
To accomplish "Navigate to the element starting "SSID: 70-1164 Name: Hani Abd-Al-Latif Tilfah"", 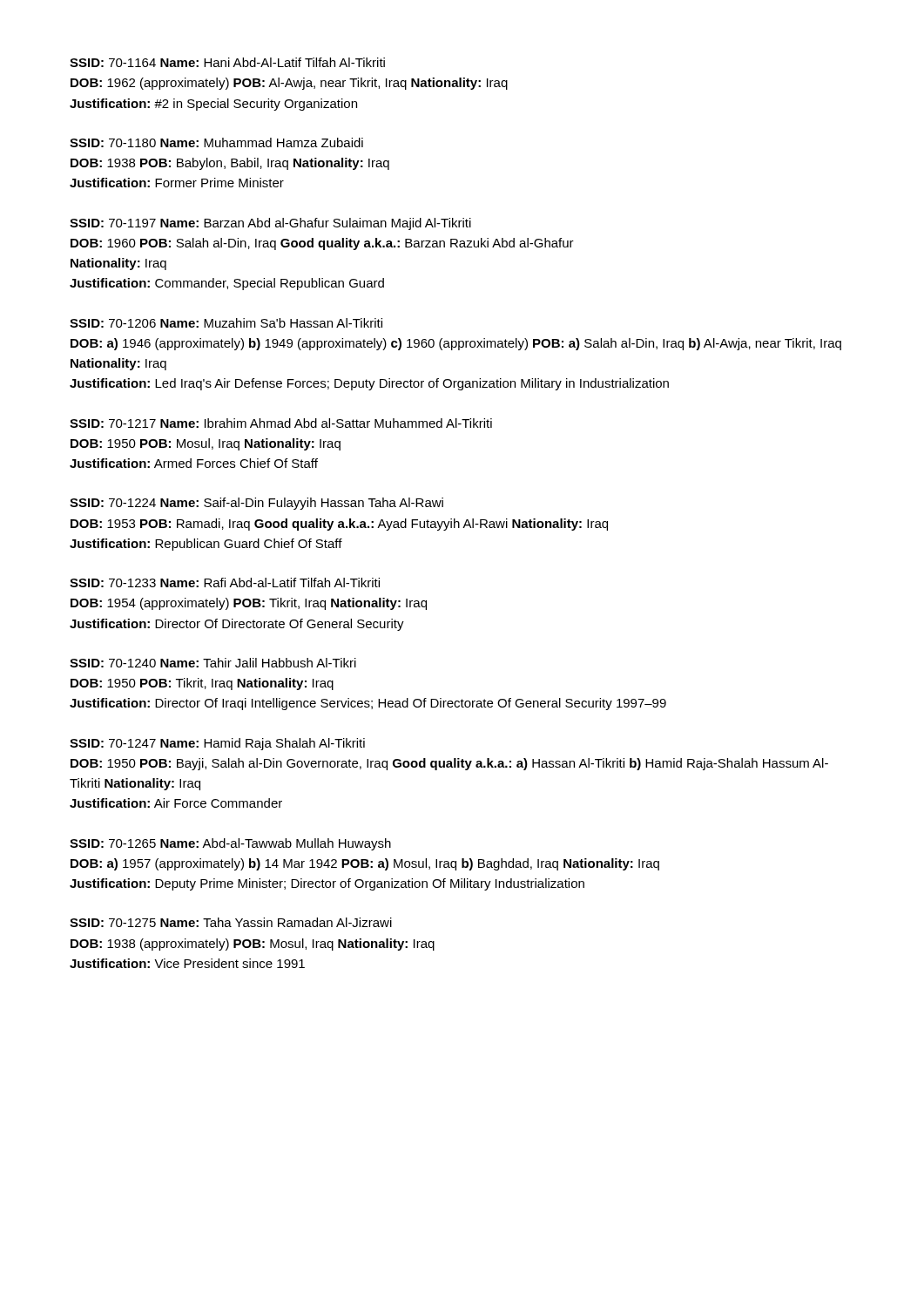I will tap(462, 83).
